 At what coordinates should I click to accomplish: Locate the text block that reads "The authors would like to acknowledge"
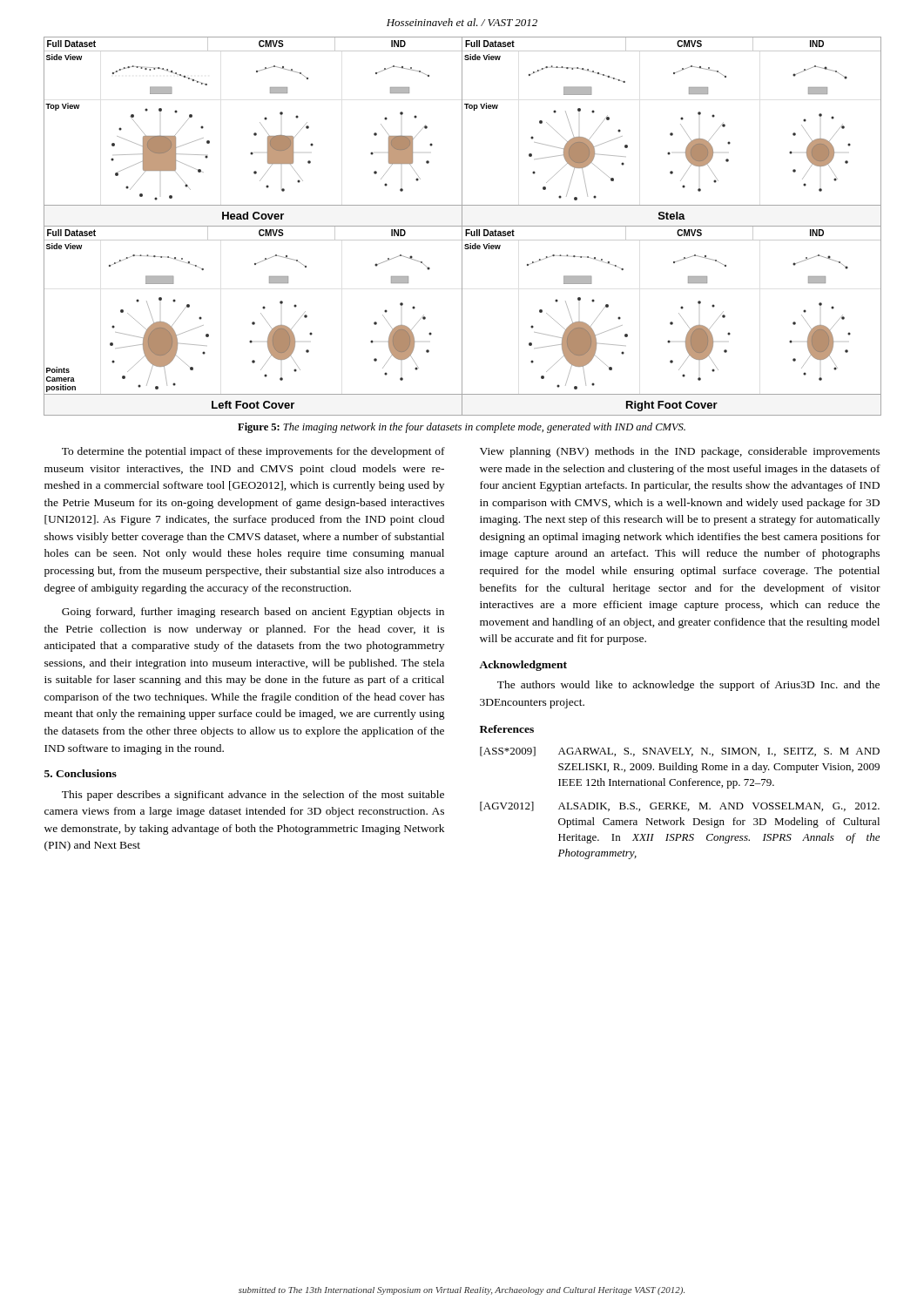(x=680, y=693)
